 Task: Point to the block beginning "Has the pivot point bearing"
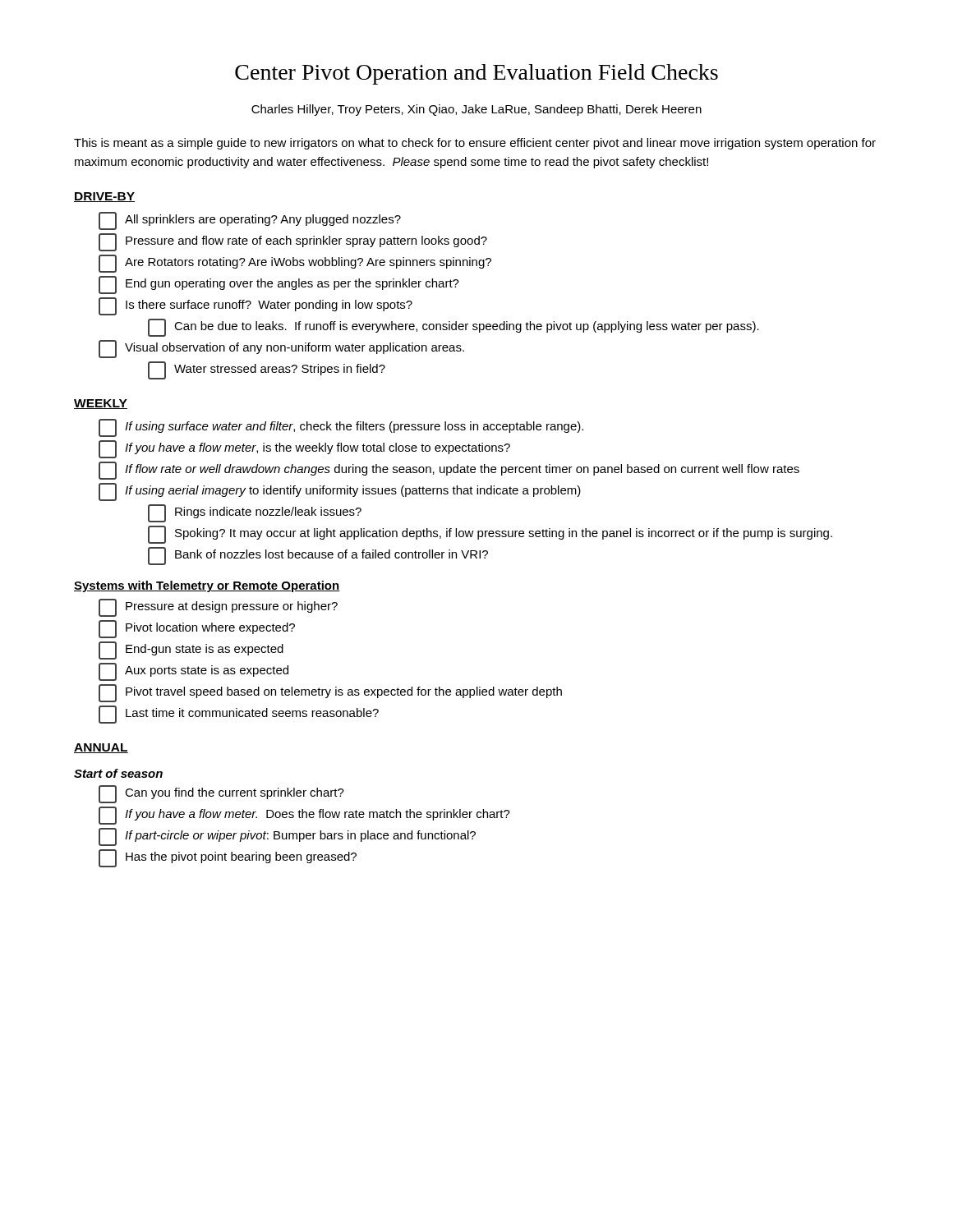(228, 858)
